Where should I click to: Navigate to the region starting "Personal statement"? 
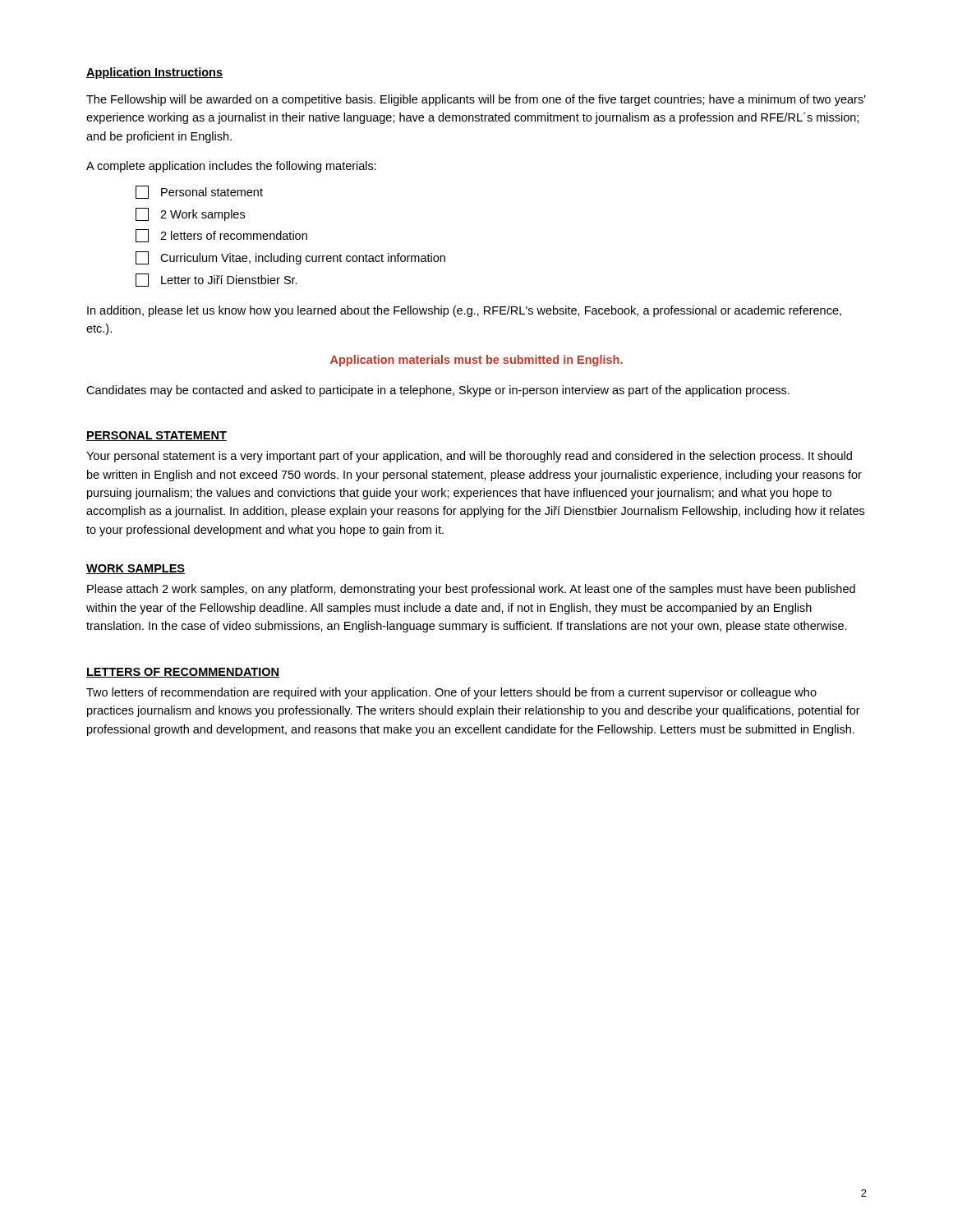coord(199,193)
